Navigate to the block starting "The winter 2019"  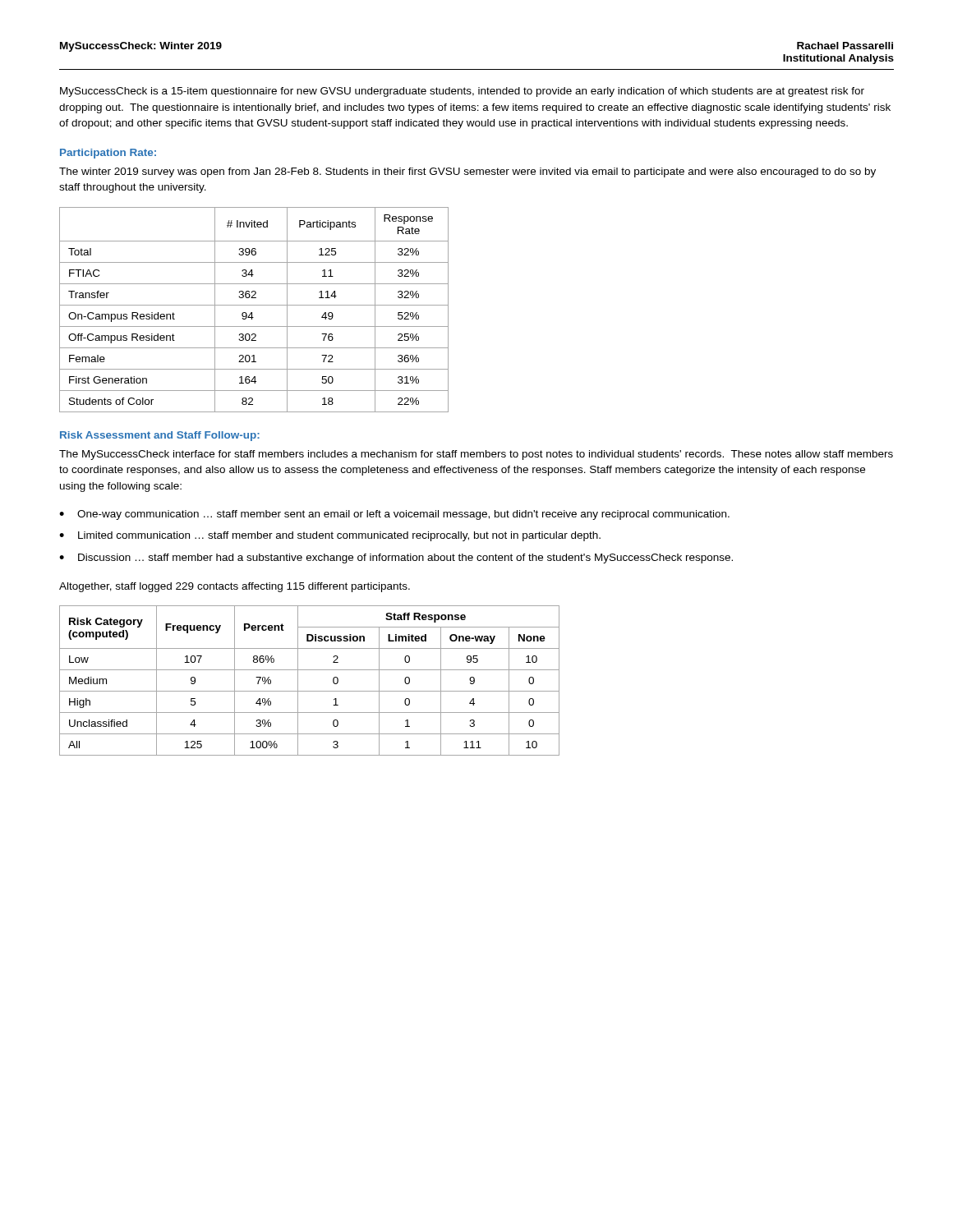click(468, 179)
